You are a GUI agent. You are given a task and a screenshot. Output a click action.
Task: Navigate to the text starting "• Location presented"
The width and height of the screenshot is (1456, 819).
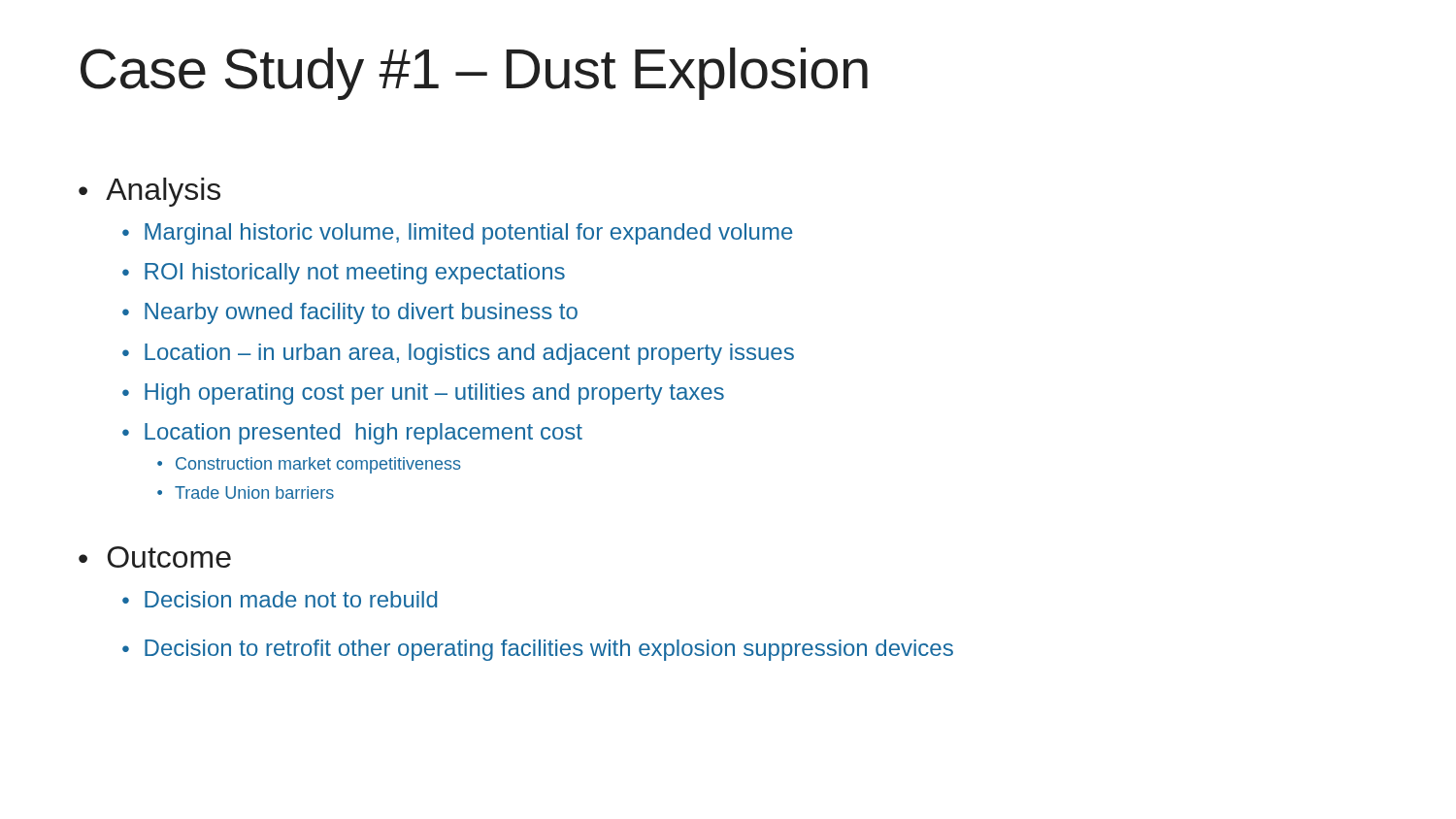click(352, 464)
